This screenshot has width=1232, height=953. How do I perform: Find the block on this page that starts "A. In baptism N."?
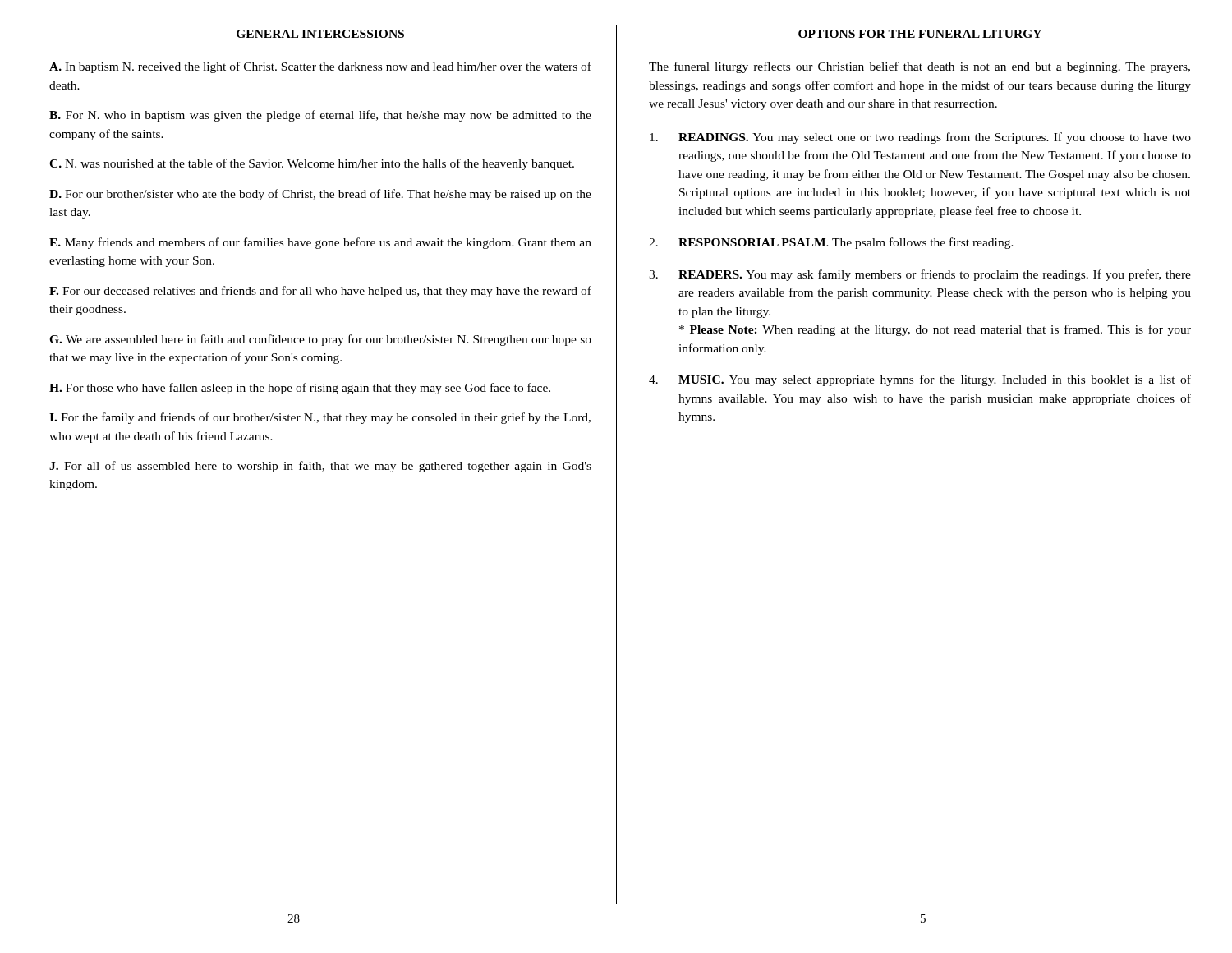(x=320, y=76)
